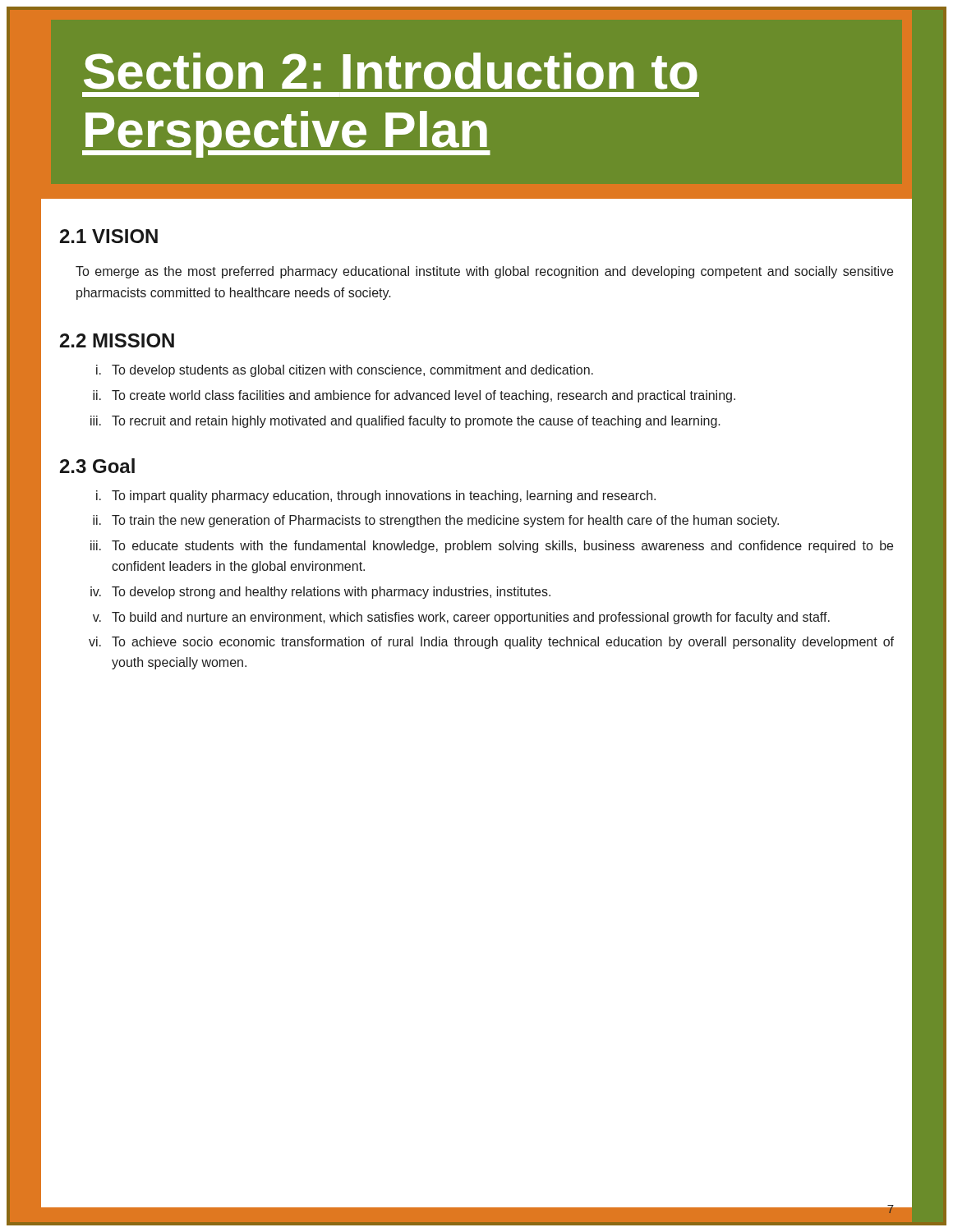Point to the passage starting "To emerge as the most"
Screen dimensions: 1232x953
coord(485,282)
